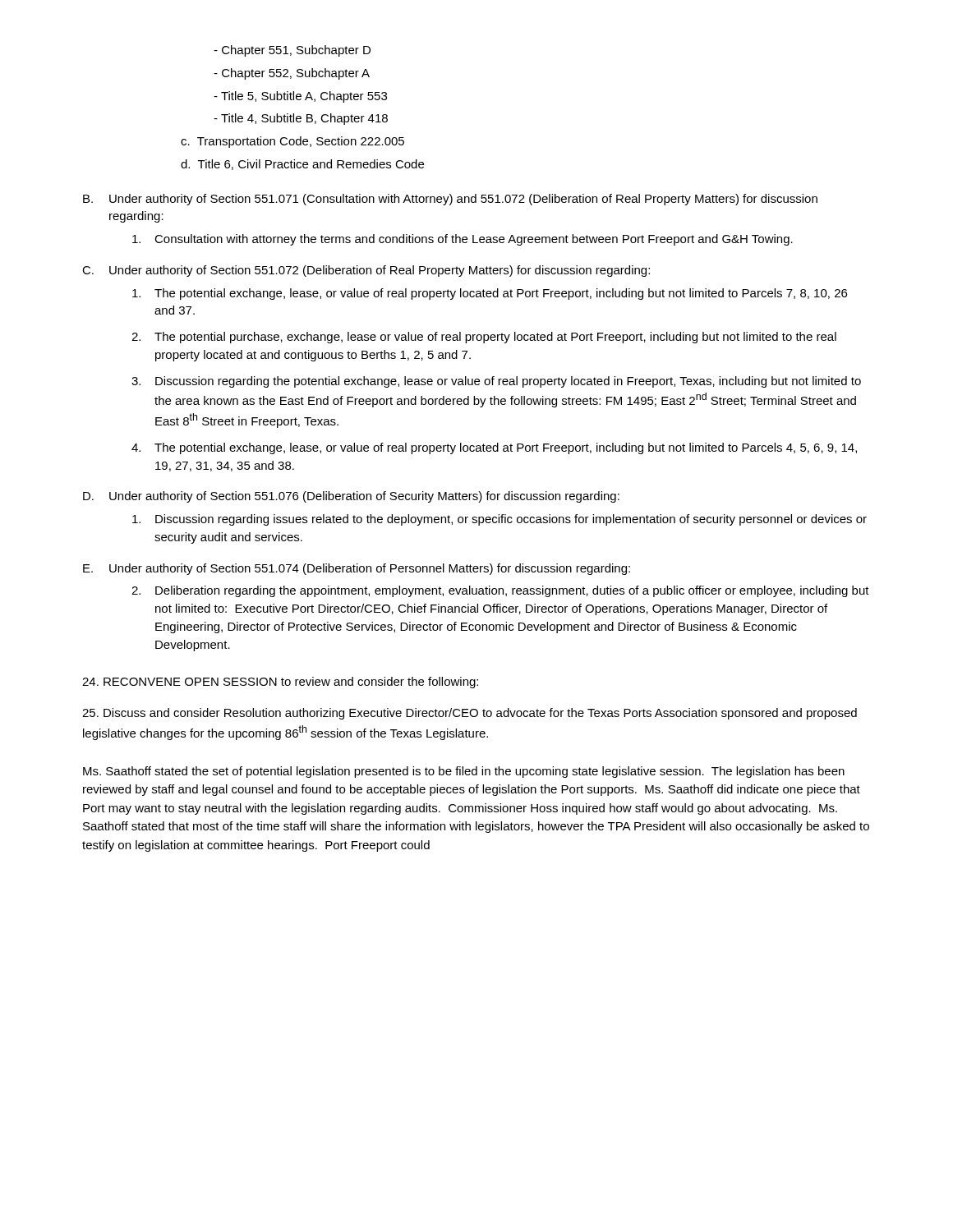Navigate to the text block starting "Chapter 551, Subchapter D"
This screenshot has height=1232, width=953.
tap(292, 50)
